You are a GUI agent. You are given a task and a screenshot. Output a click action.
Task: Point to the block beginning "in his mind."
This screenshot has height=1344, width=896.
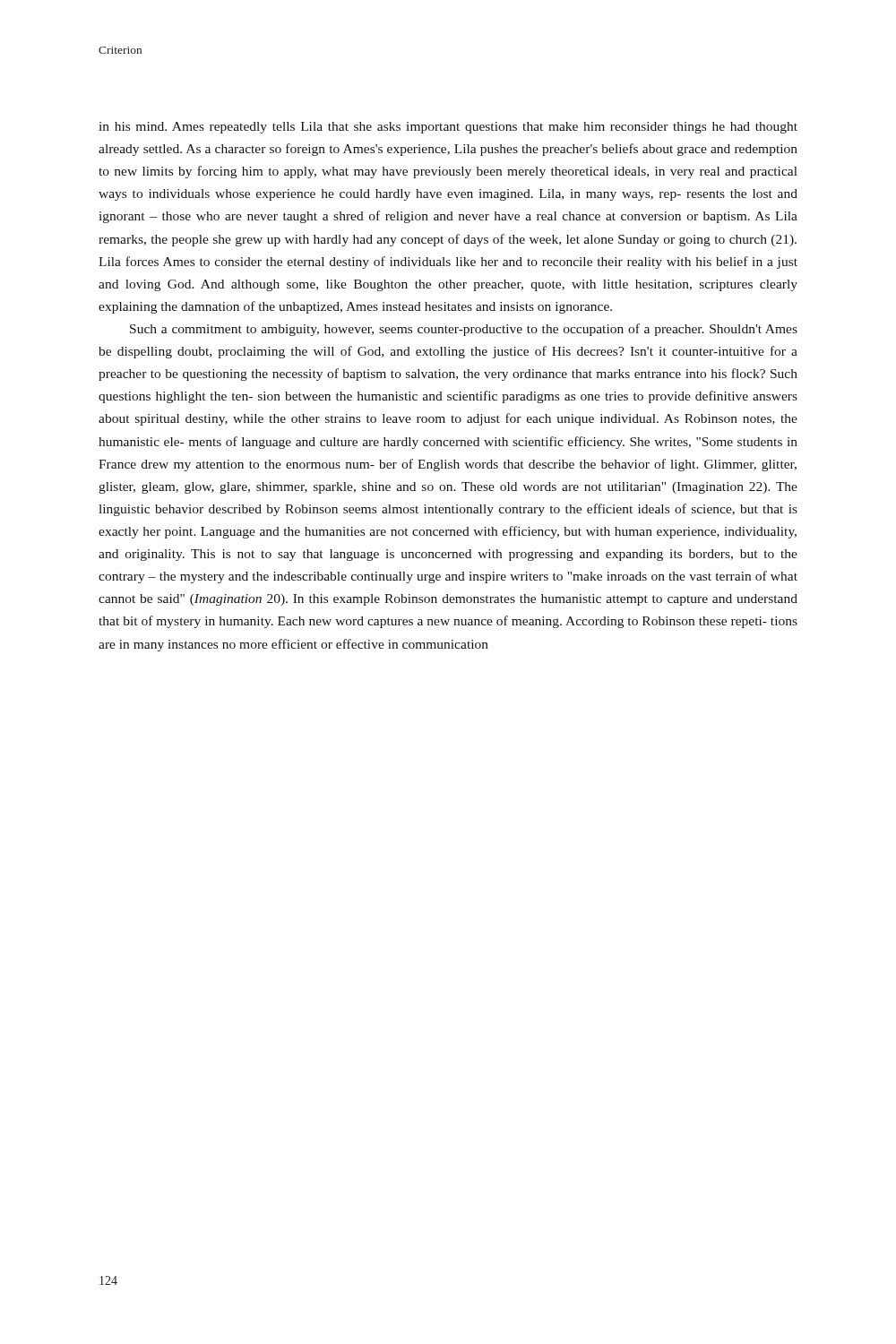point(448,216)
